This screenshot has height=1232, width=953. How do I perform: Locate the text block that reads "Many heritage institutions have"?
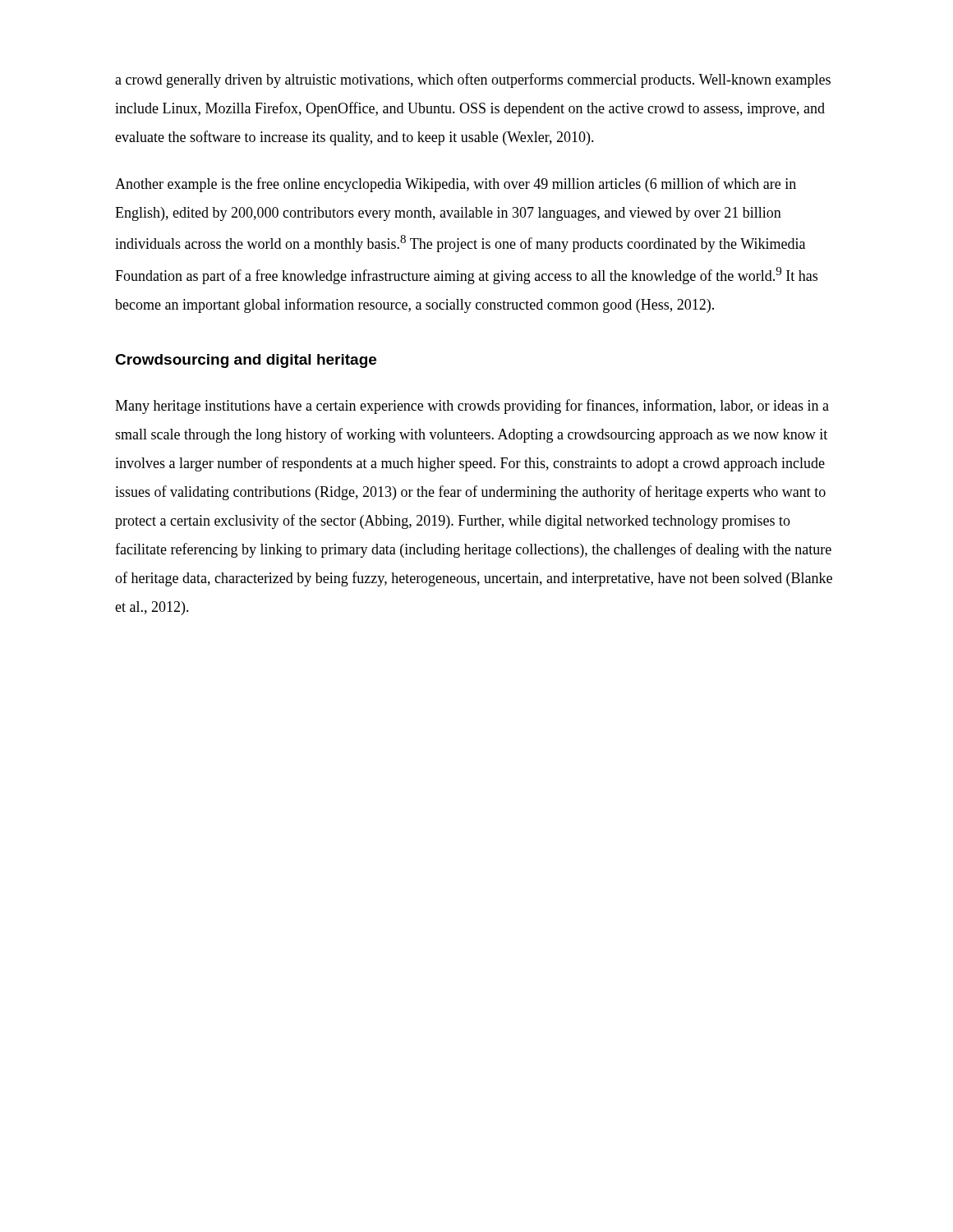[474, 506]
